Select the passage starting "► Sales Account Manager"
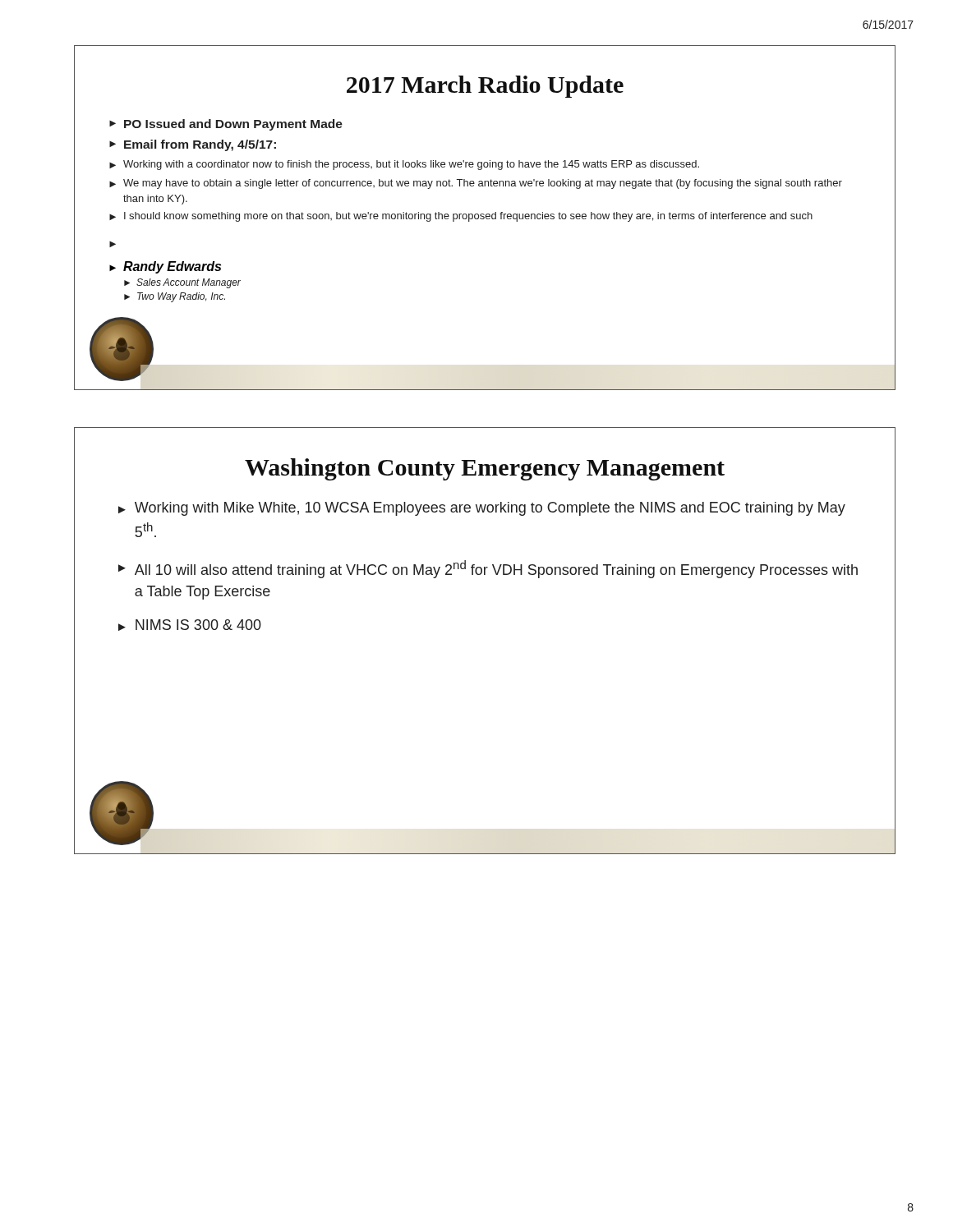Image resolution: width=953 pixels, height=1232 pixels. (181, 283)
